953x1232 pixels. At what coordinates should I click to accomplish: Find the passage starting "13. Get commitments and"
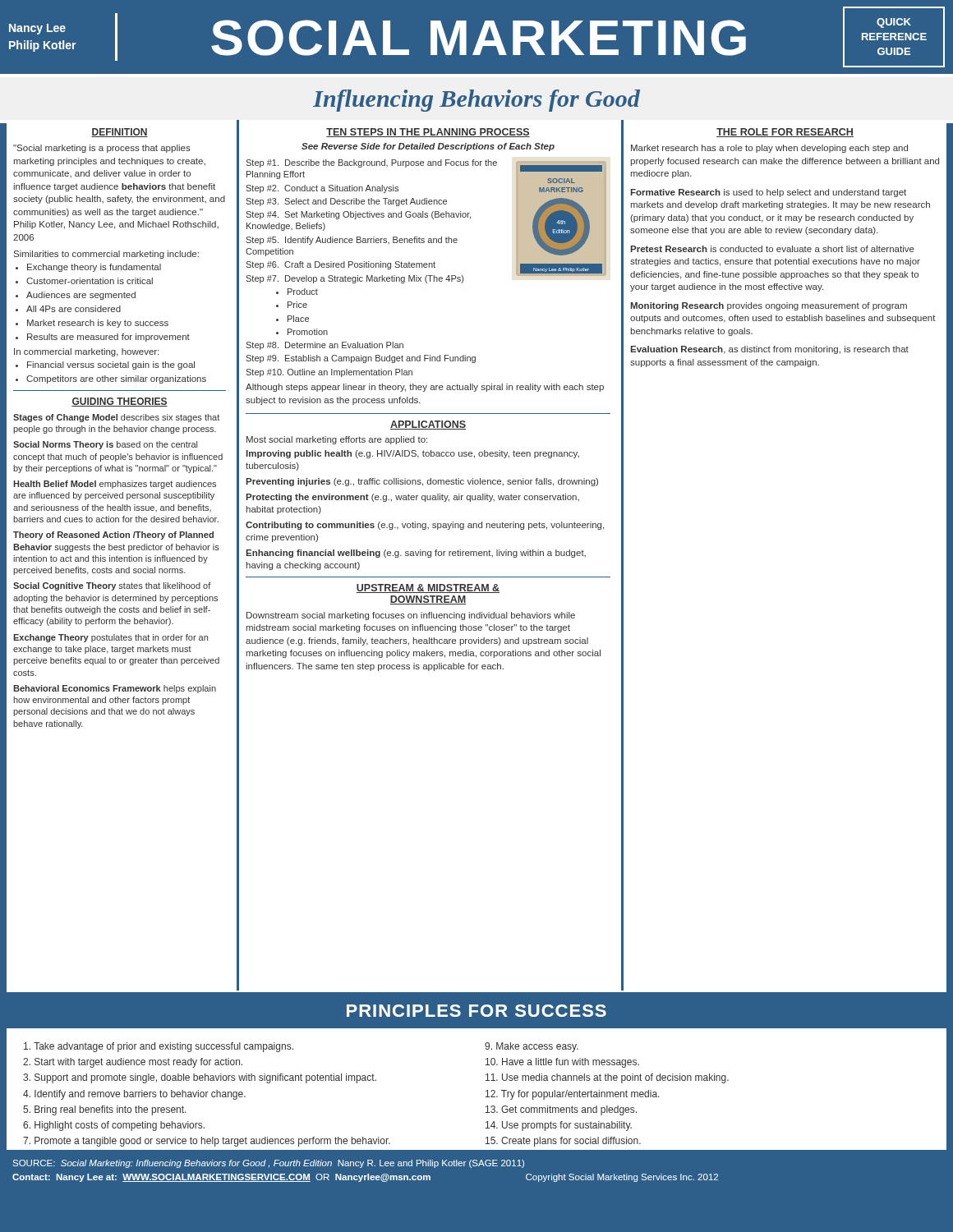pyautogui.click(x=561, y=1109)
